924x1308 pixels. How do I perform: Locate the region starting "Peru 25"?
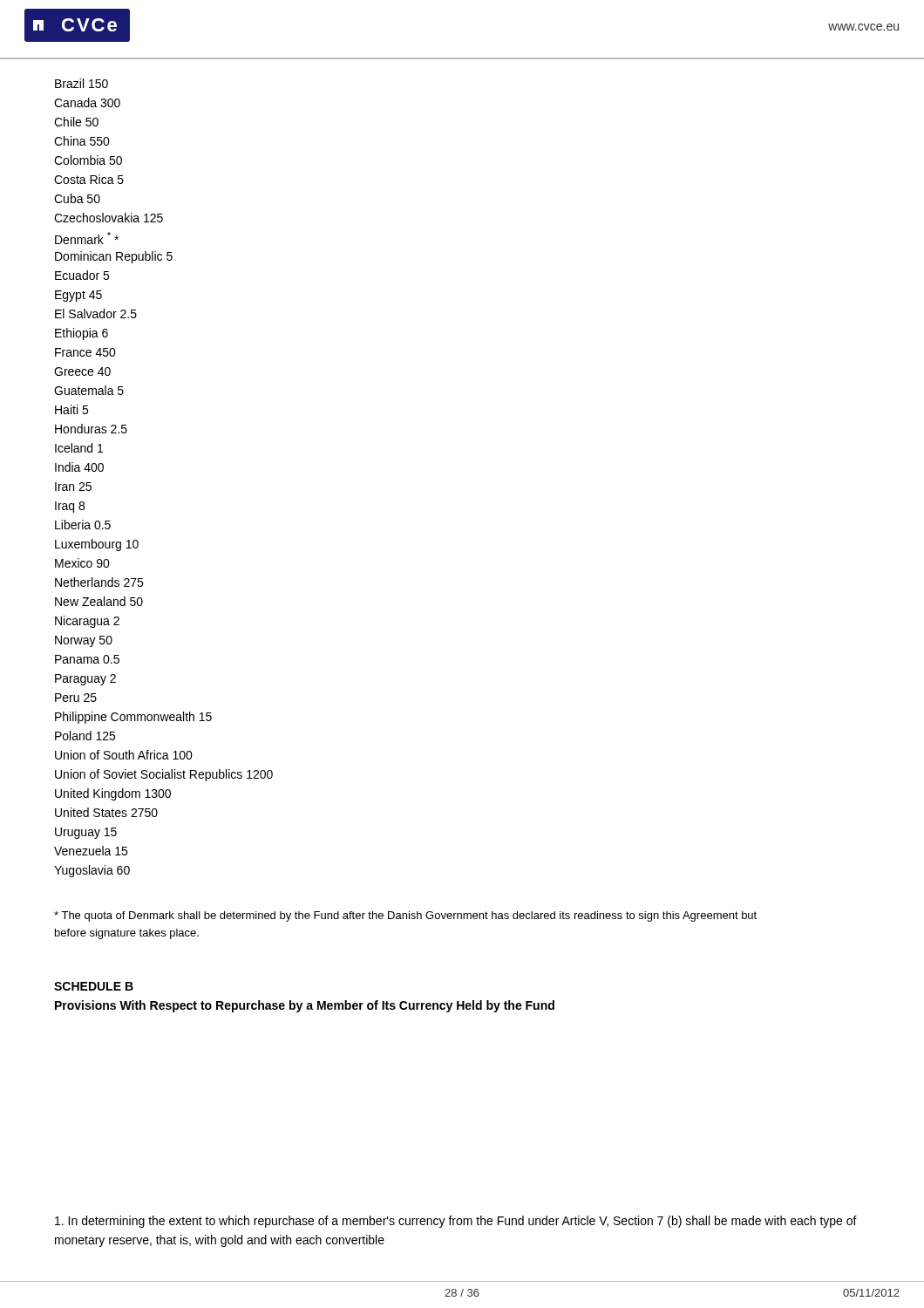[x=75, y=698]
